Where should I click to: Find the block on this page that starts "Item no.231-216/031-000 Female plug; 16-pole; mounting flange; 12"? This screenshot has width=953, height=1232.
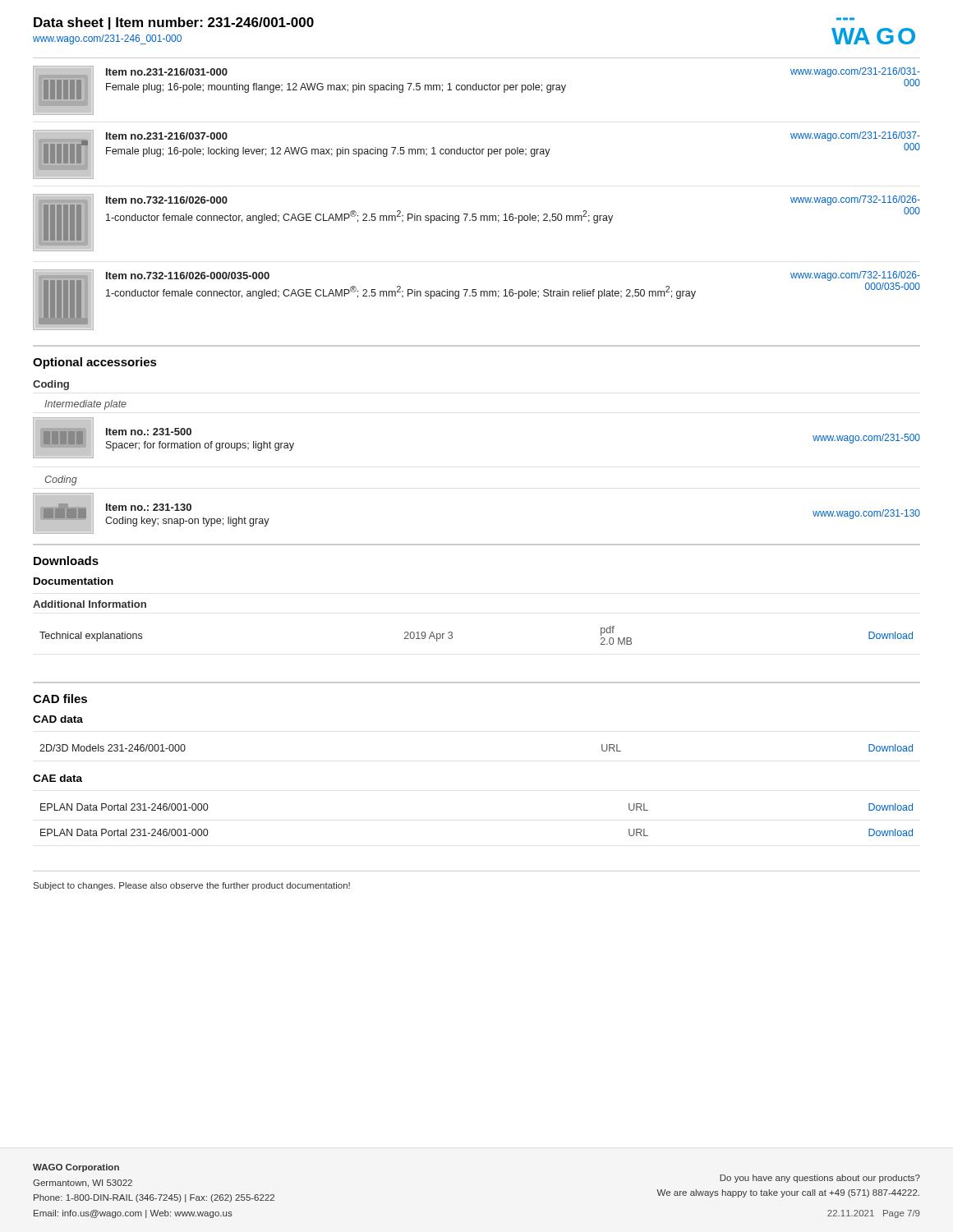(x=476, y=90)
